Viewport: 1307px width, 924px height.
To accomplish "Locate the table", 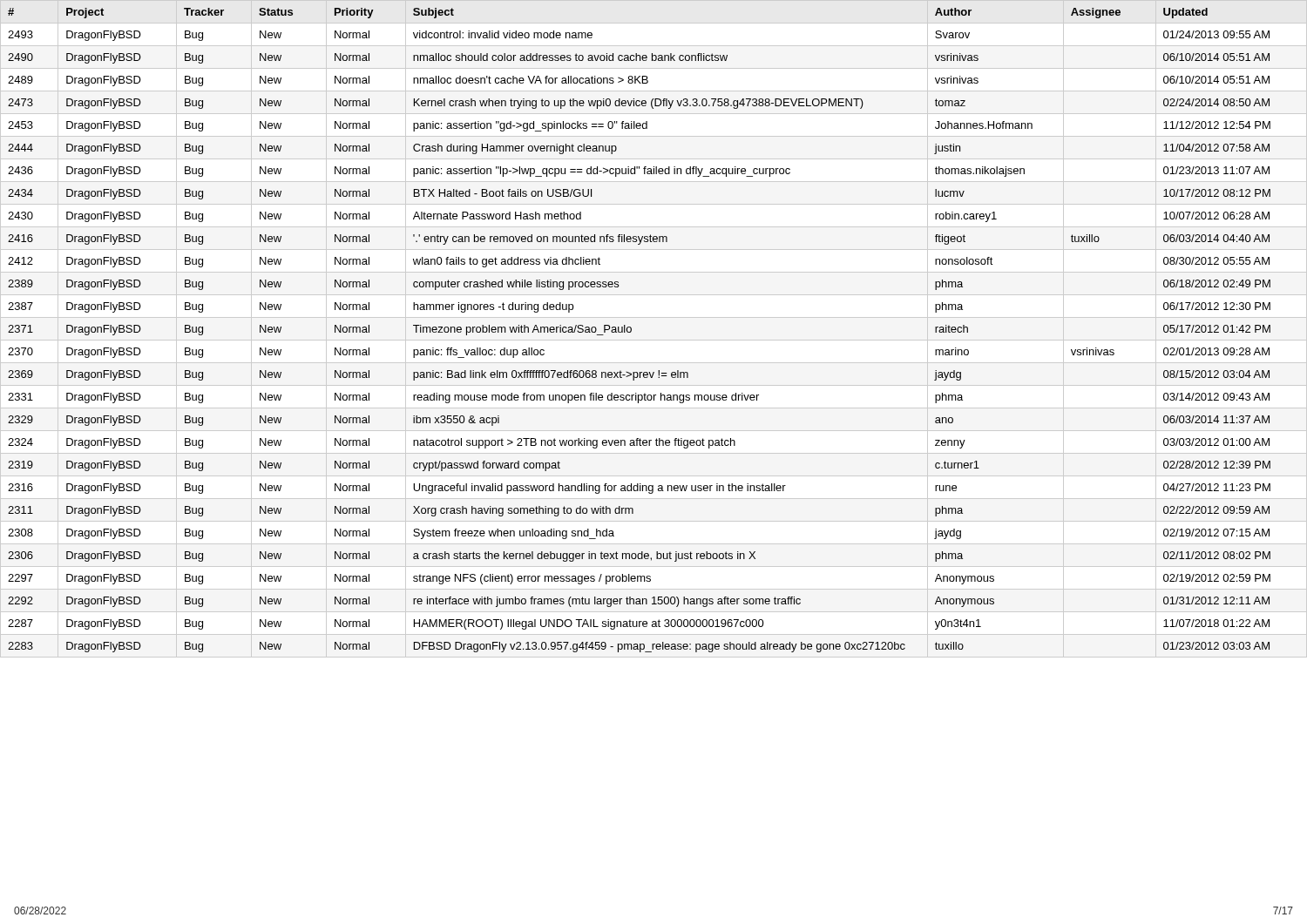I will 654,449.
